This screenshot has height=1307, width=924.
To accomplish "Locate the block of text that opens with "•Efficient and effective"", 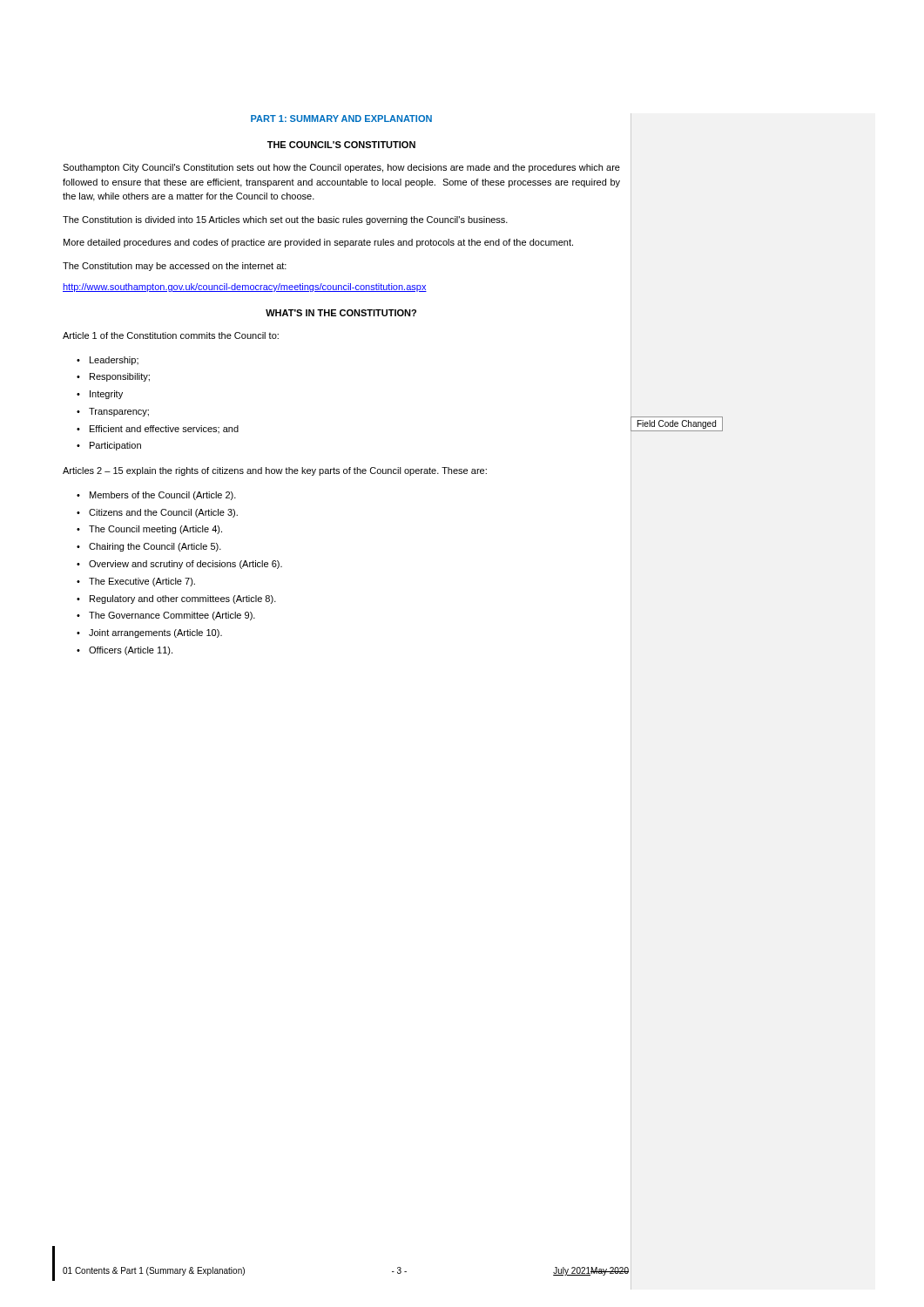I will (x=158, y=429).
